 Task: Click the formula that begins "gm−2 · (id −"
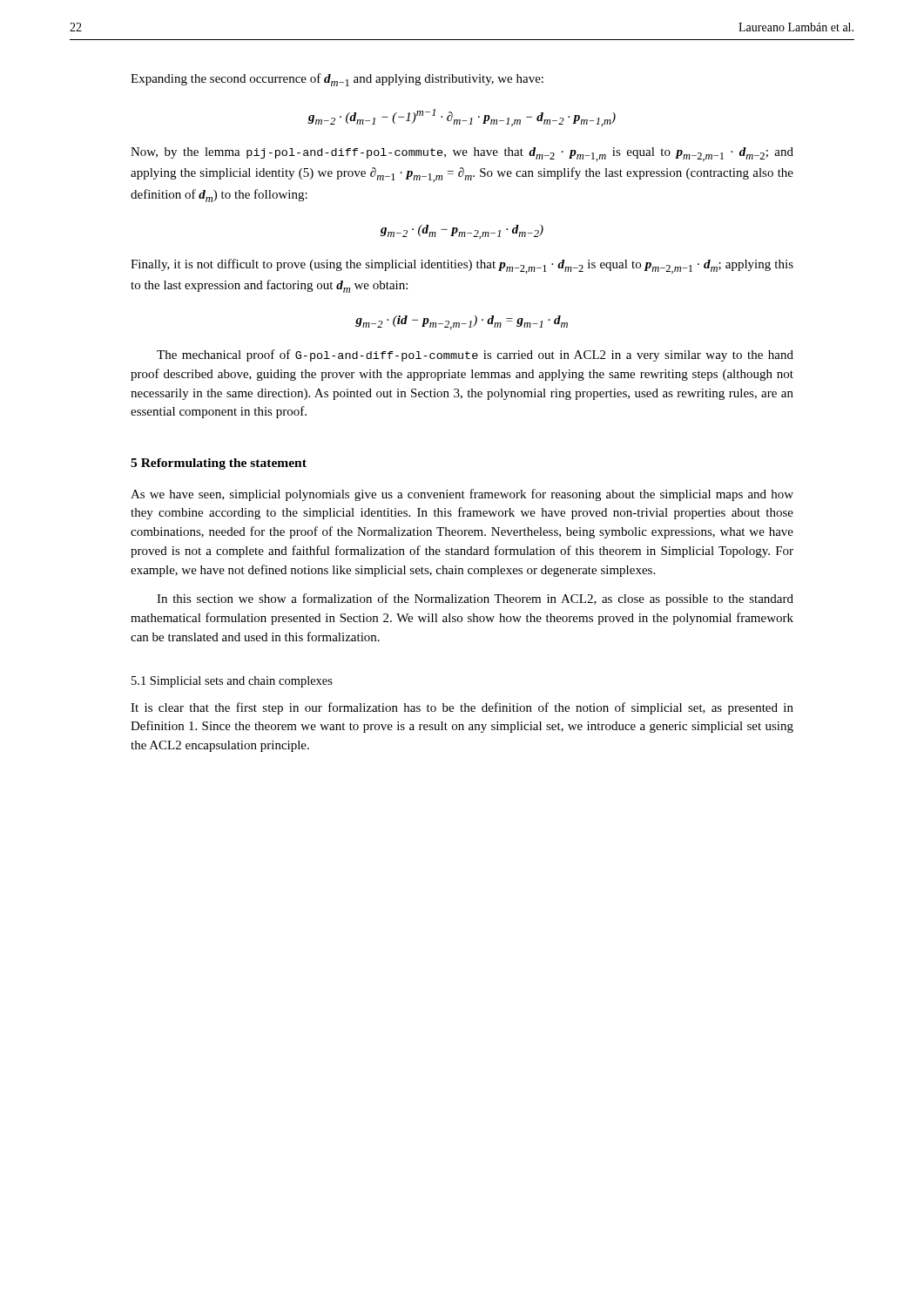(x=462, y=322)
